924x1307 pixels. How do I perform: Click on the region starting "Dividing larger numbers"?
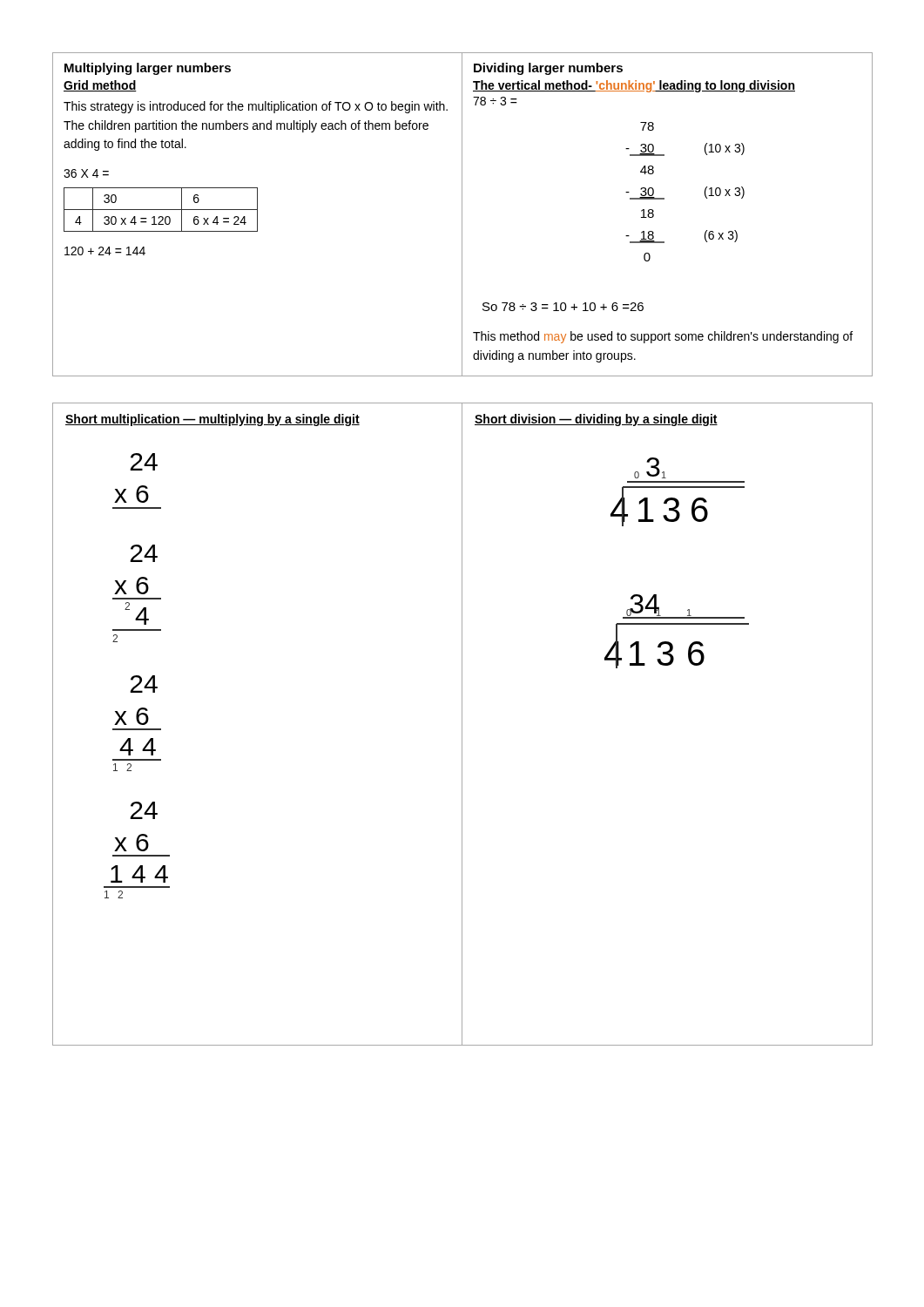coord(548,68)
